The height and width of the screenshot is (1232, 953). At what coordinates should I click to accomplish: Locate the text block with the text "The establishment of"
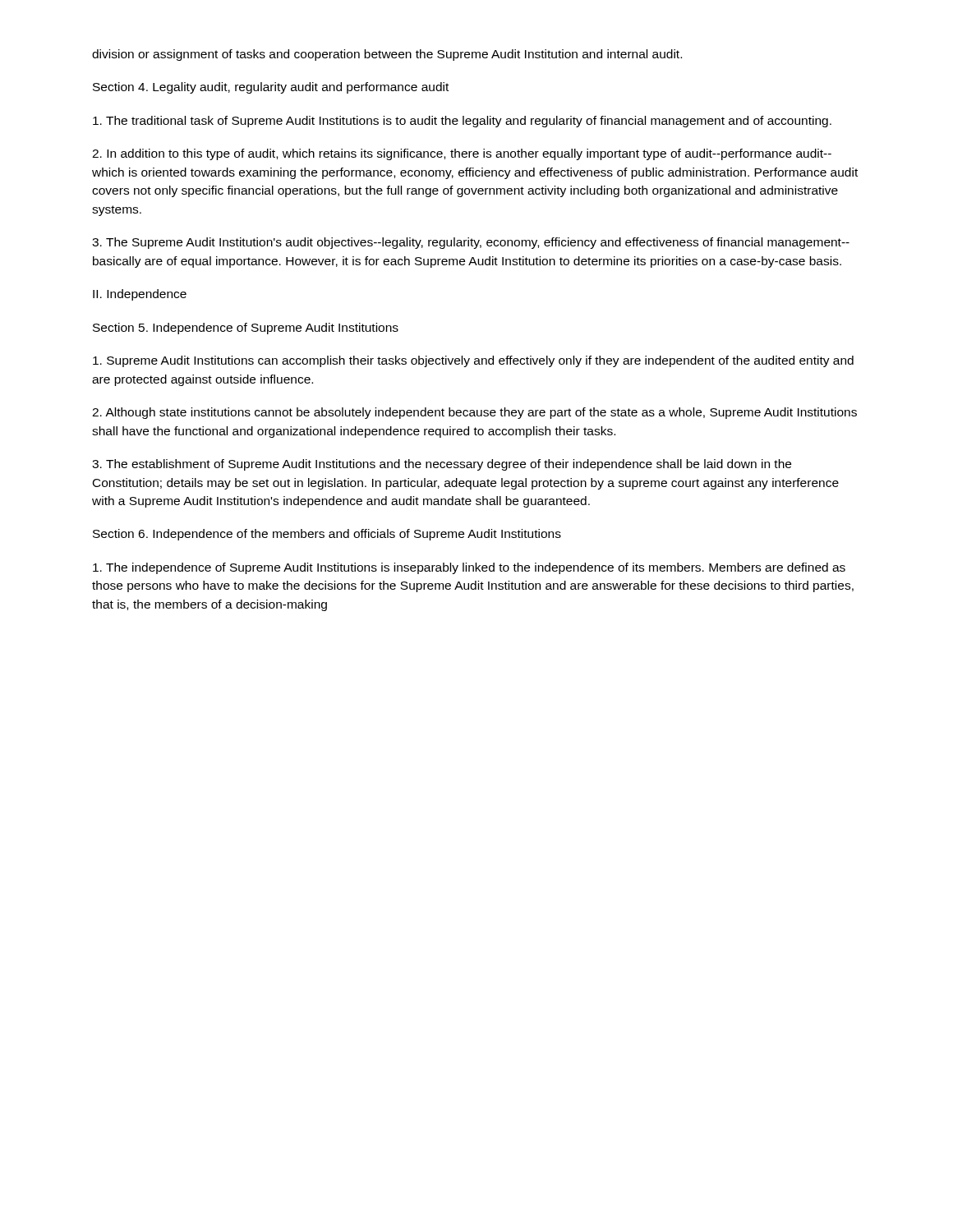[465, 482]
